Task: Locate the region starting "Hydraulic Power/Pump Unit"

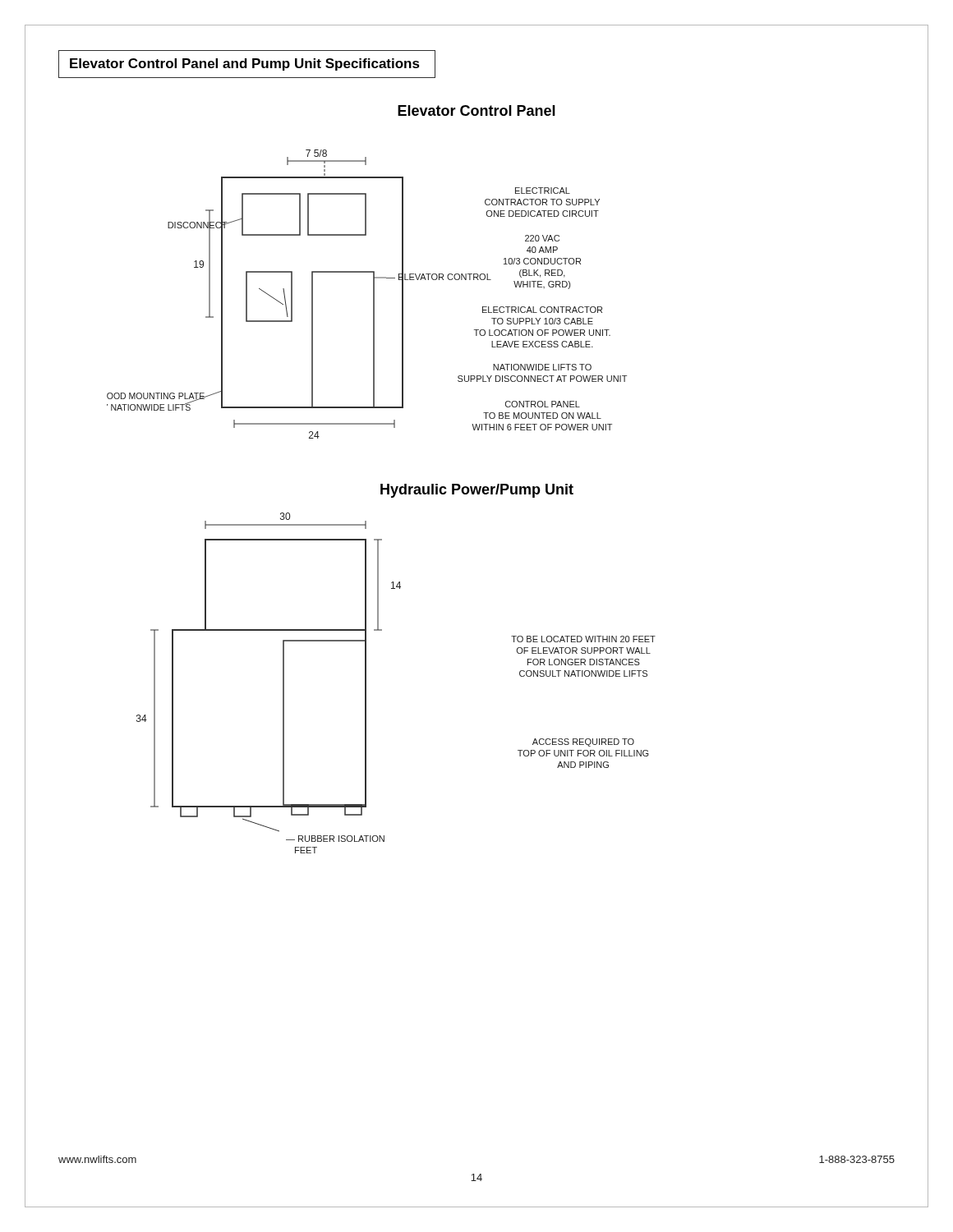Action: pyautogui.click(x=476, y=490)
